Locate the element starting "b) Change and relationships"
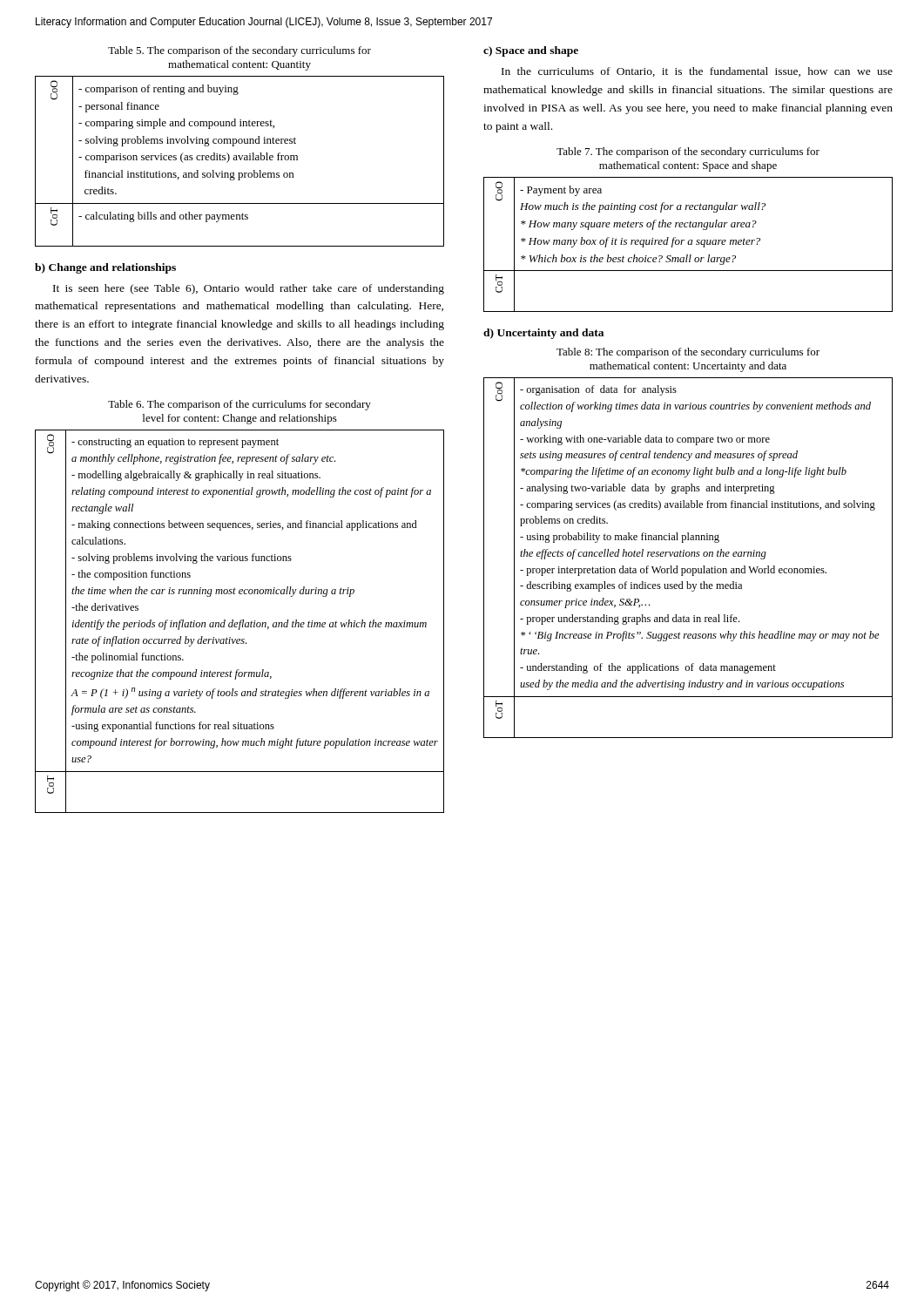 point(105,267)
